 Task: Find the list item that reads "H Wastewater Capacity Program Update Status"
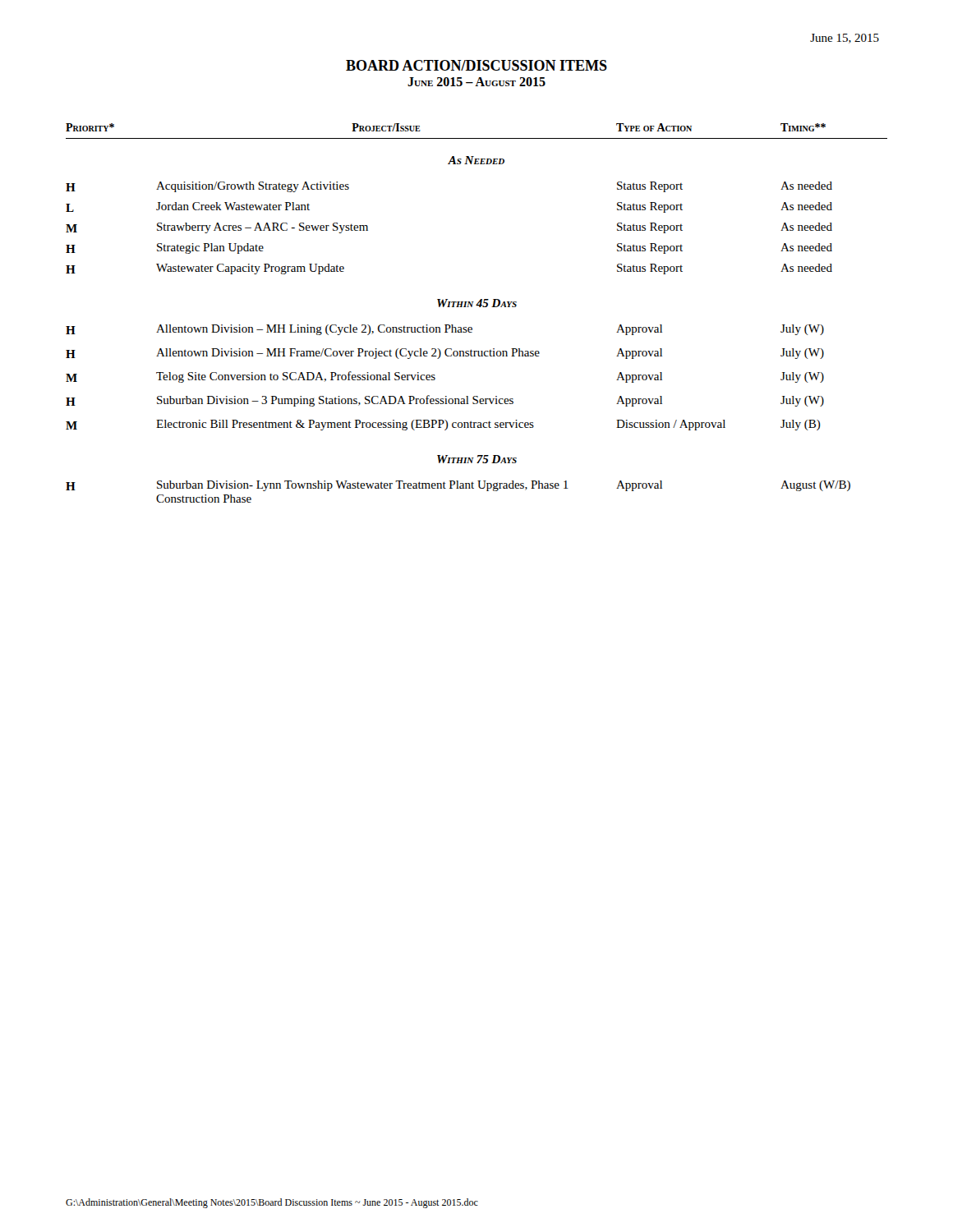[x=70, y=269]
